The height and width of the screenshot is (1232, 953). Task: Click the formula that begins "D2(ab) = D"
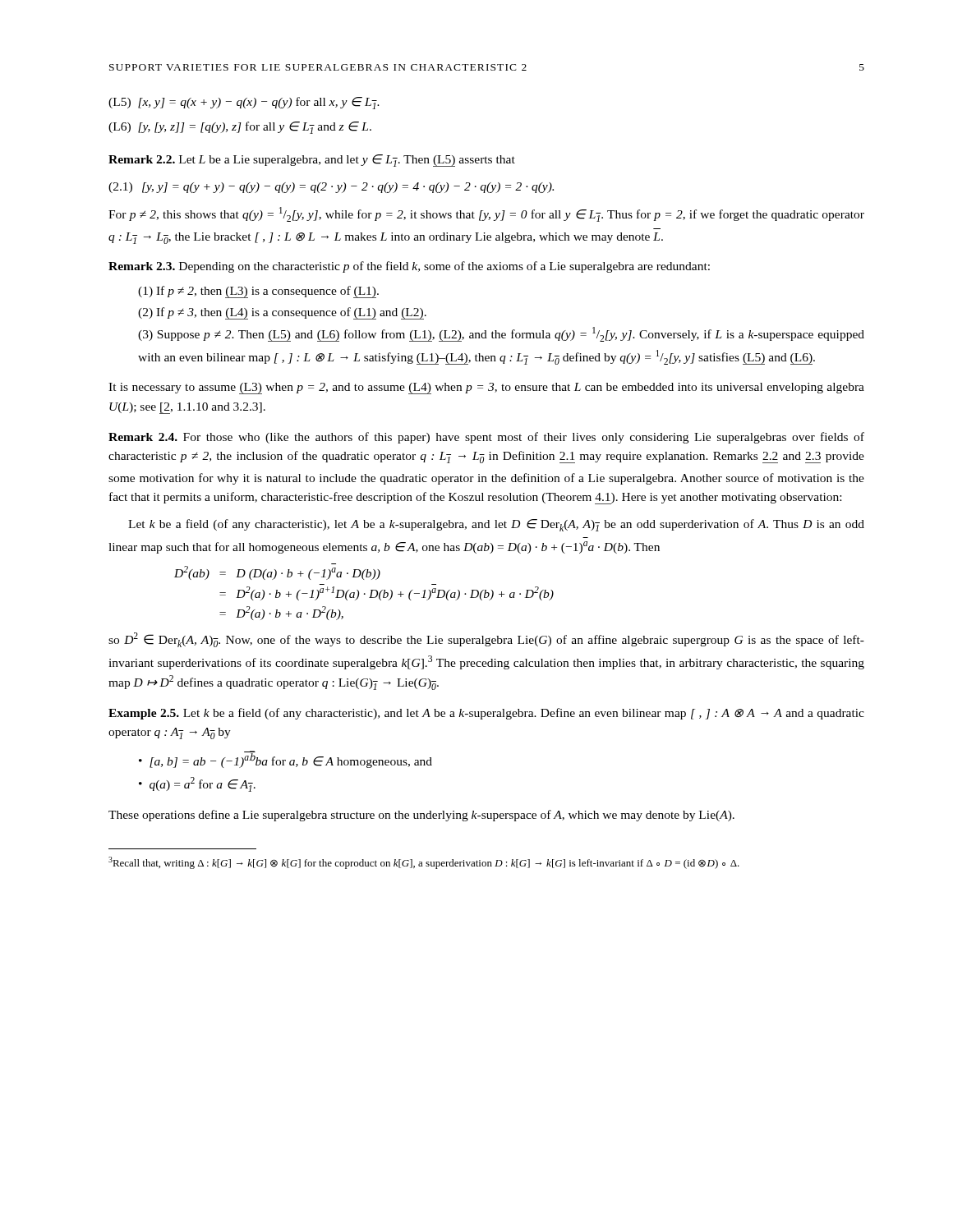pyautogui.click(x=364, y=593)
